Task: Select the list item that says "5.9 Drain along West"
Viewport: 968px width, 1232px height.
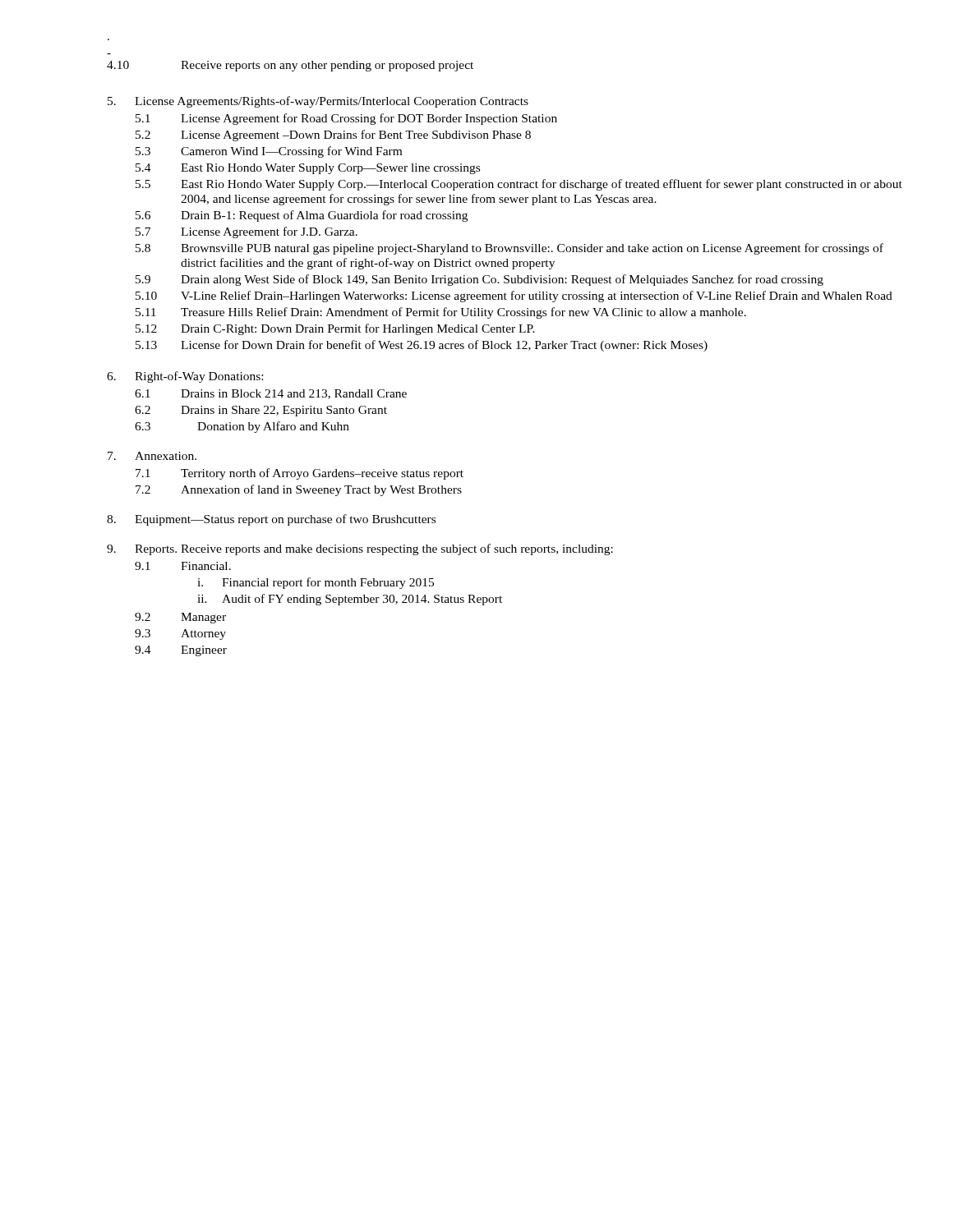Action: click(479, 279)
